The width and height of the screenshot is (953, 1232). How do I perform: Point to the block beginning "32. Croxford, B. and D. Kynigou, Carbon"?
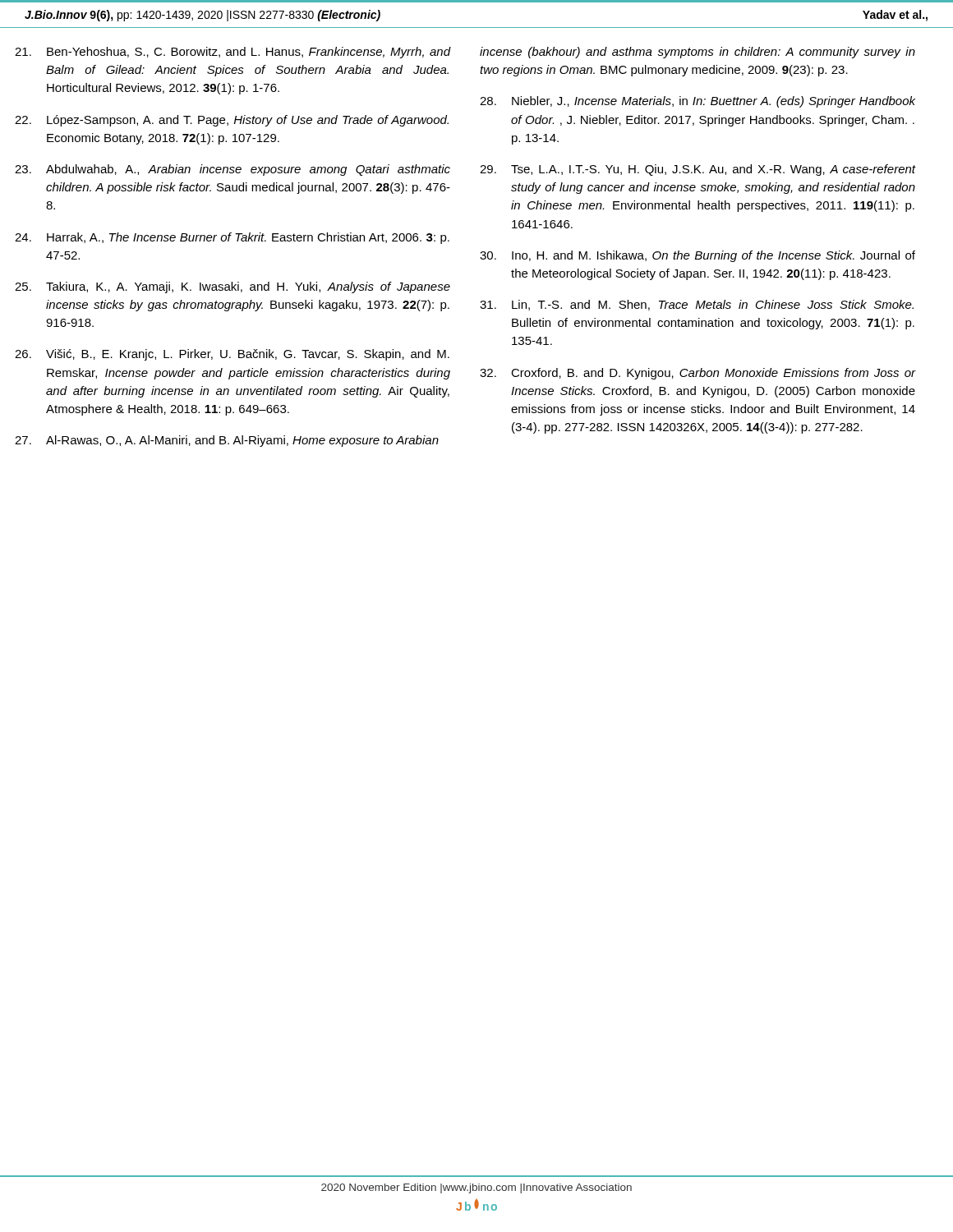click(x=697, y=400)
